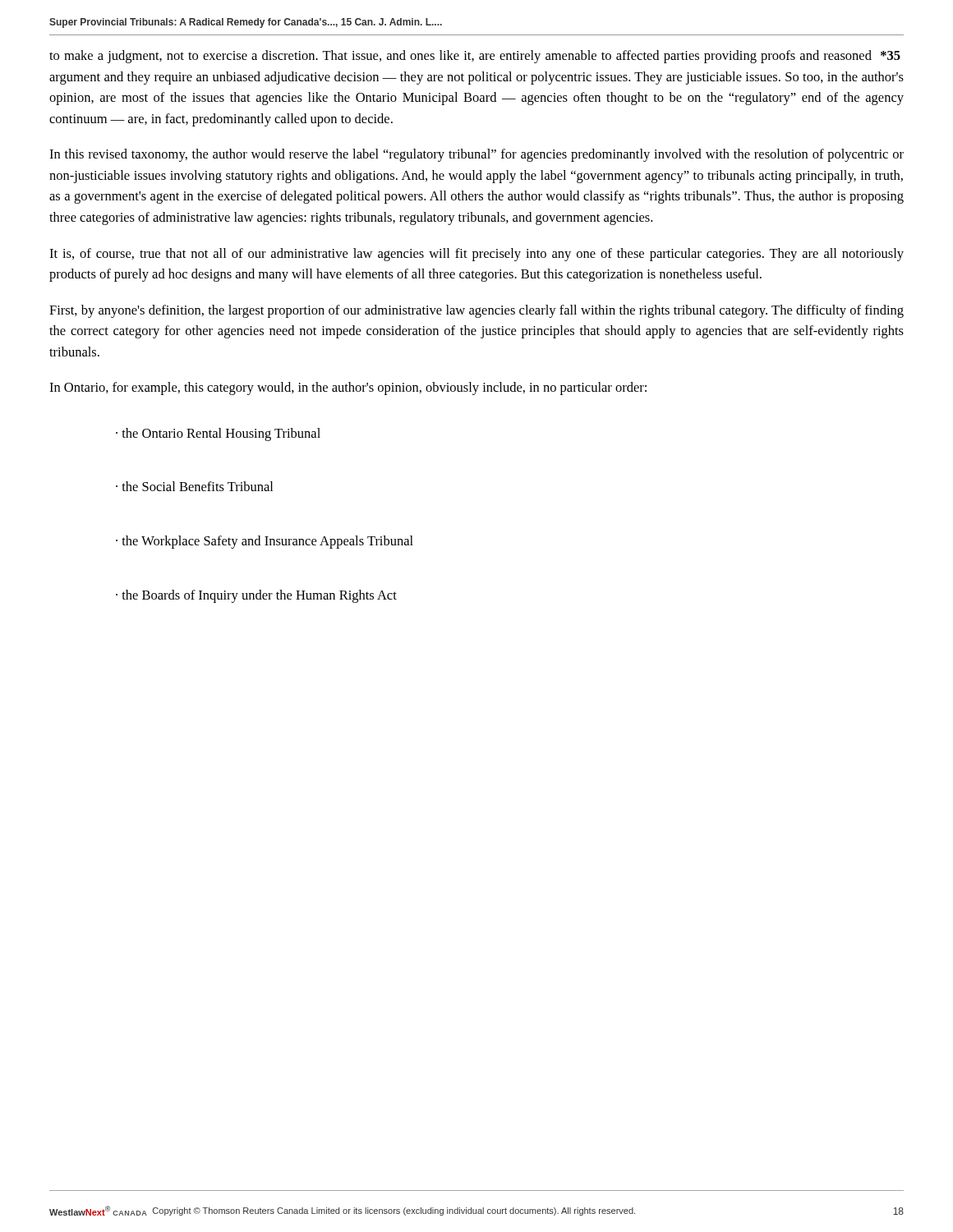Locate the block of text that opens with "to make a judgment, not"
Screen dimensions: 1232x953
click(x=476, y=87)
